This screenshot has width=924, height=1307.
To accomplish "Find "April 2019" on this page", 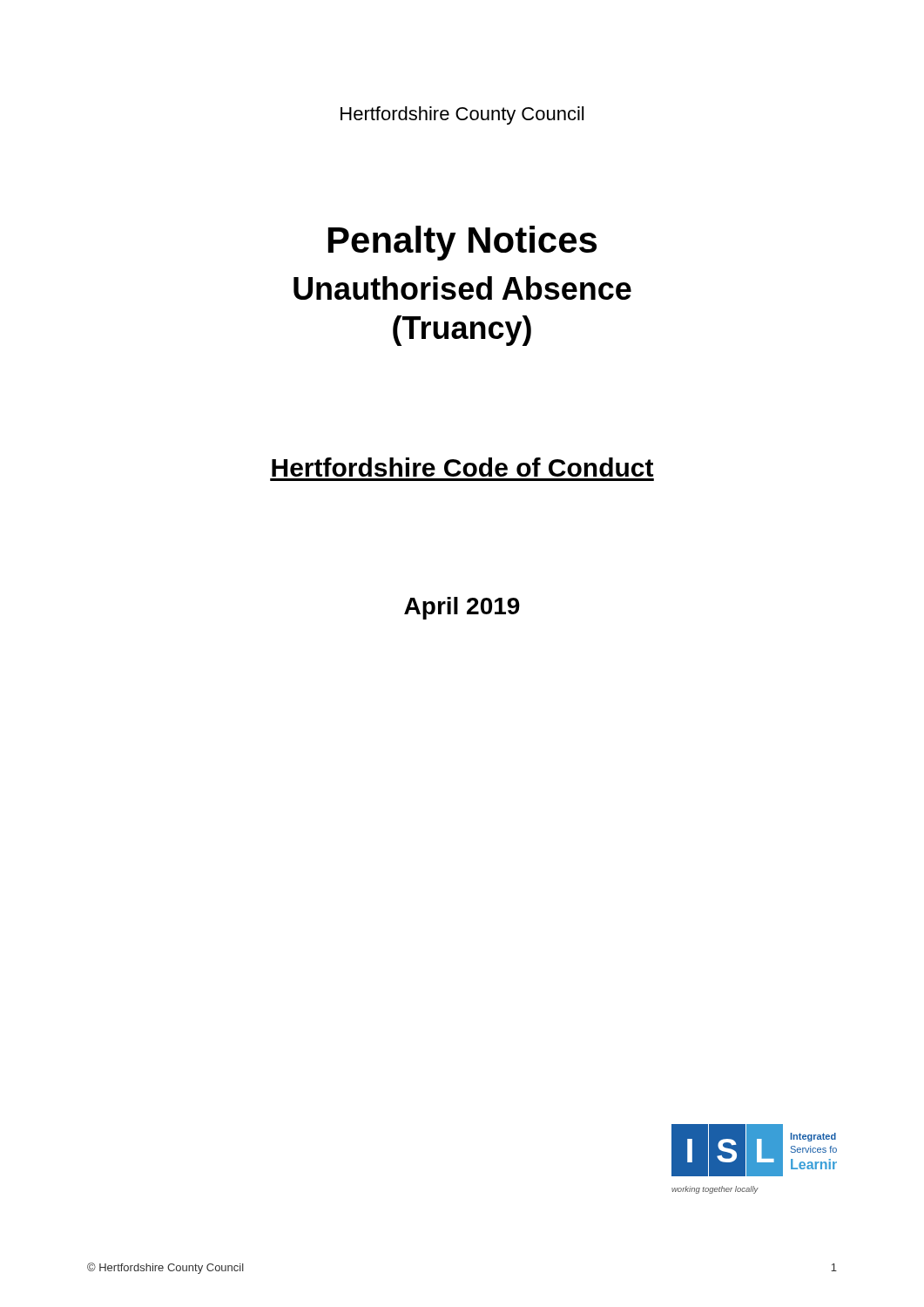I will pyautogui.click(x=462, y=606).
